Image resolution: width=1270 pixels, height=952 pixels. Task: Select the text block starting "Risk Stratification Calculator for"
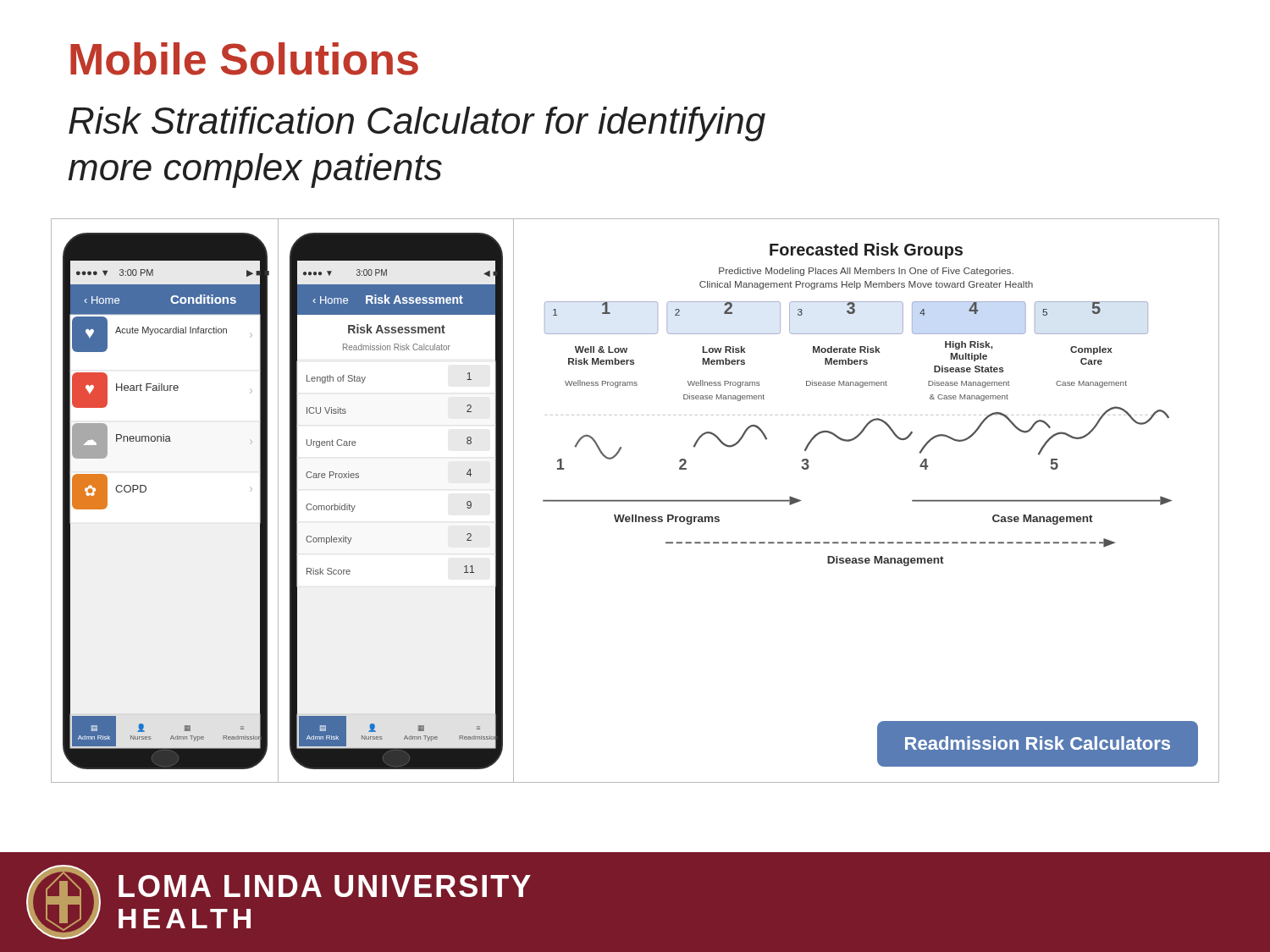point(417,144)
